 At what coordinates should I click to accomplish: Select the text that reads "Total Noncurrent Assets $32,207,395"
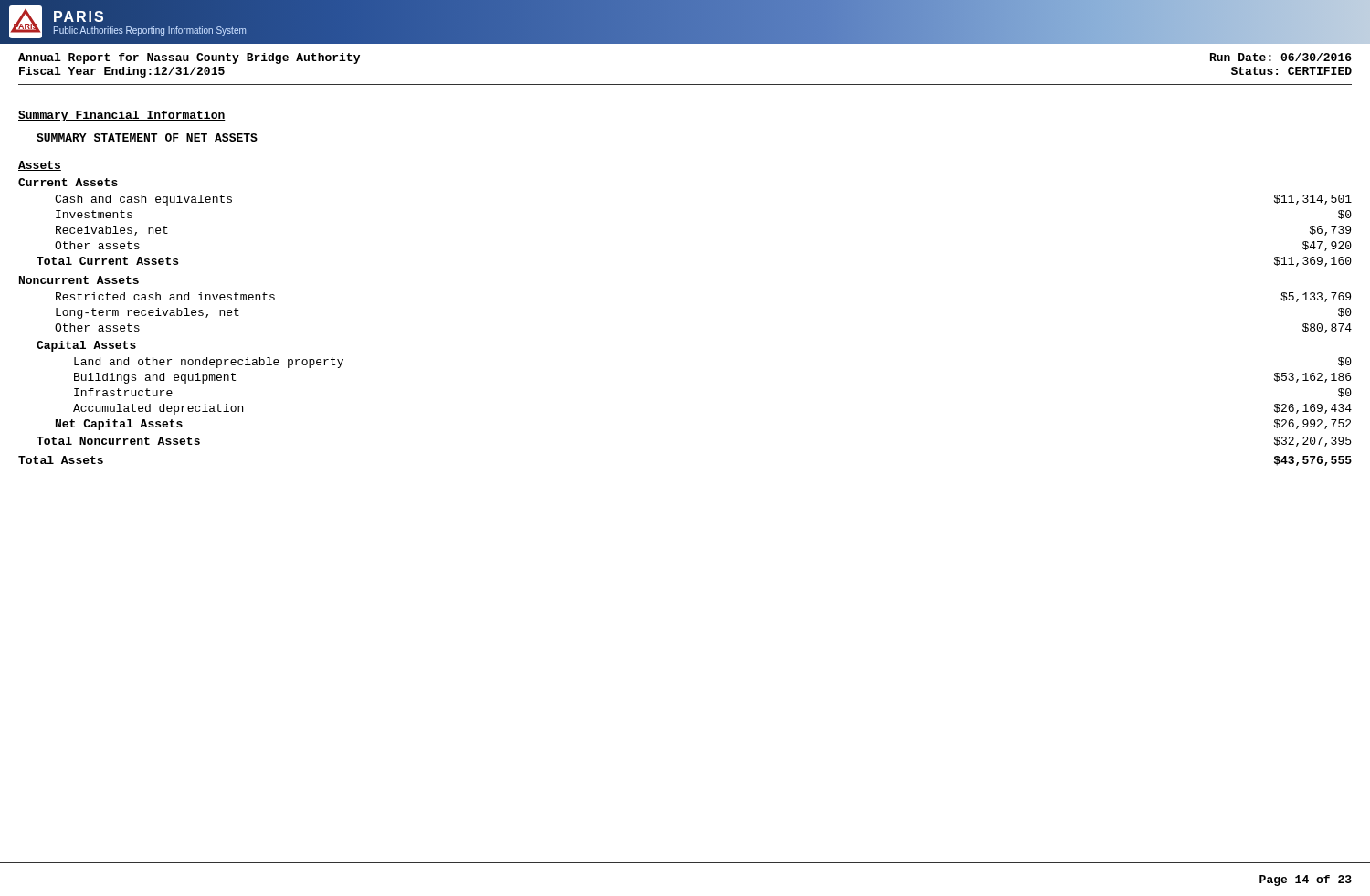(118, 441)
